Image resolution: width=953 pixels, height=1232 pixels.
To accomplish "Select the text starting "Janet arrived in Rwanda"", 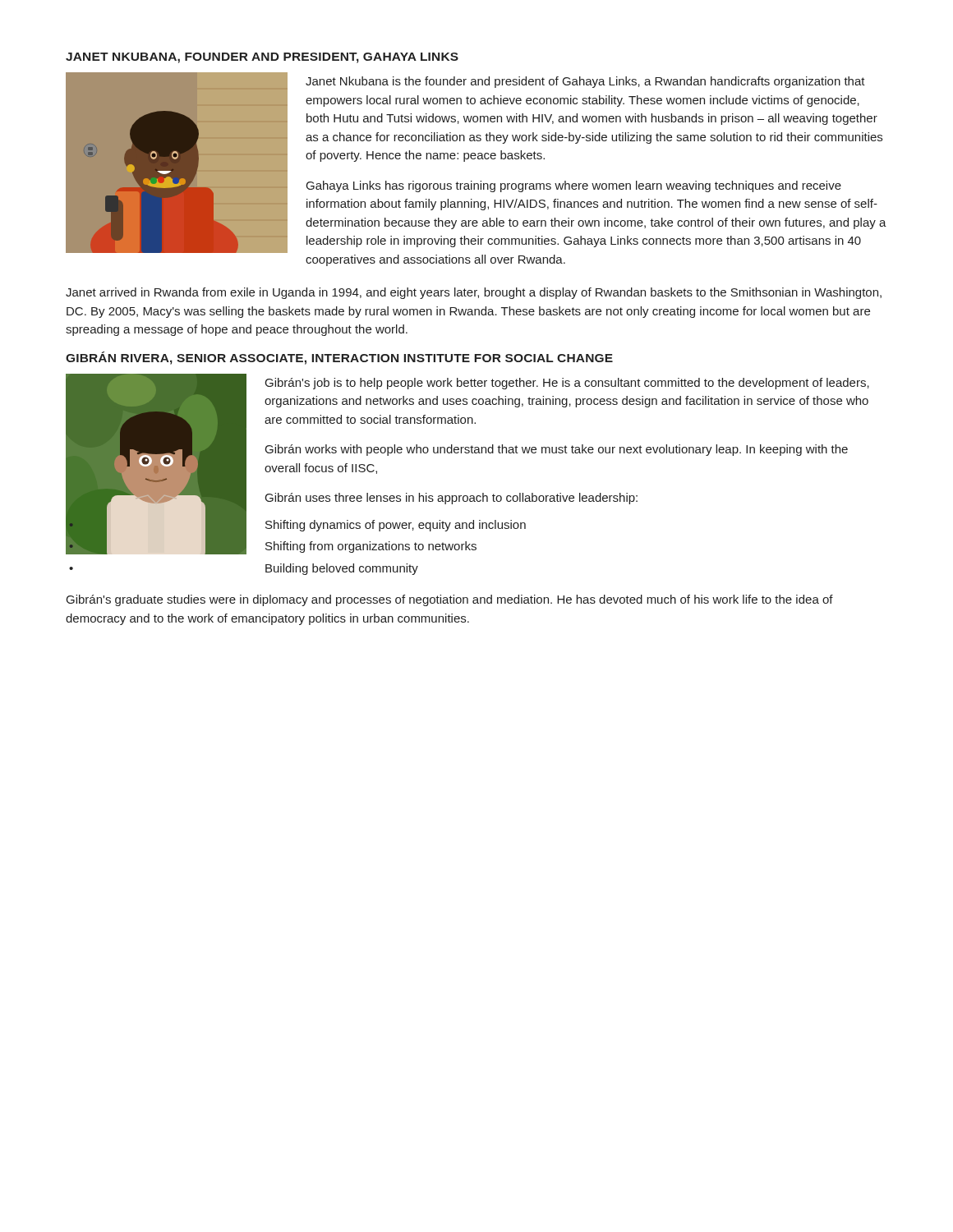I will pyautogui.click(x=476, y=311).
